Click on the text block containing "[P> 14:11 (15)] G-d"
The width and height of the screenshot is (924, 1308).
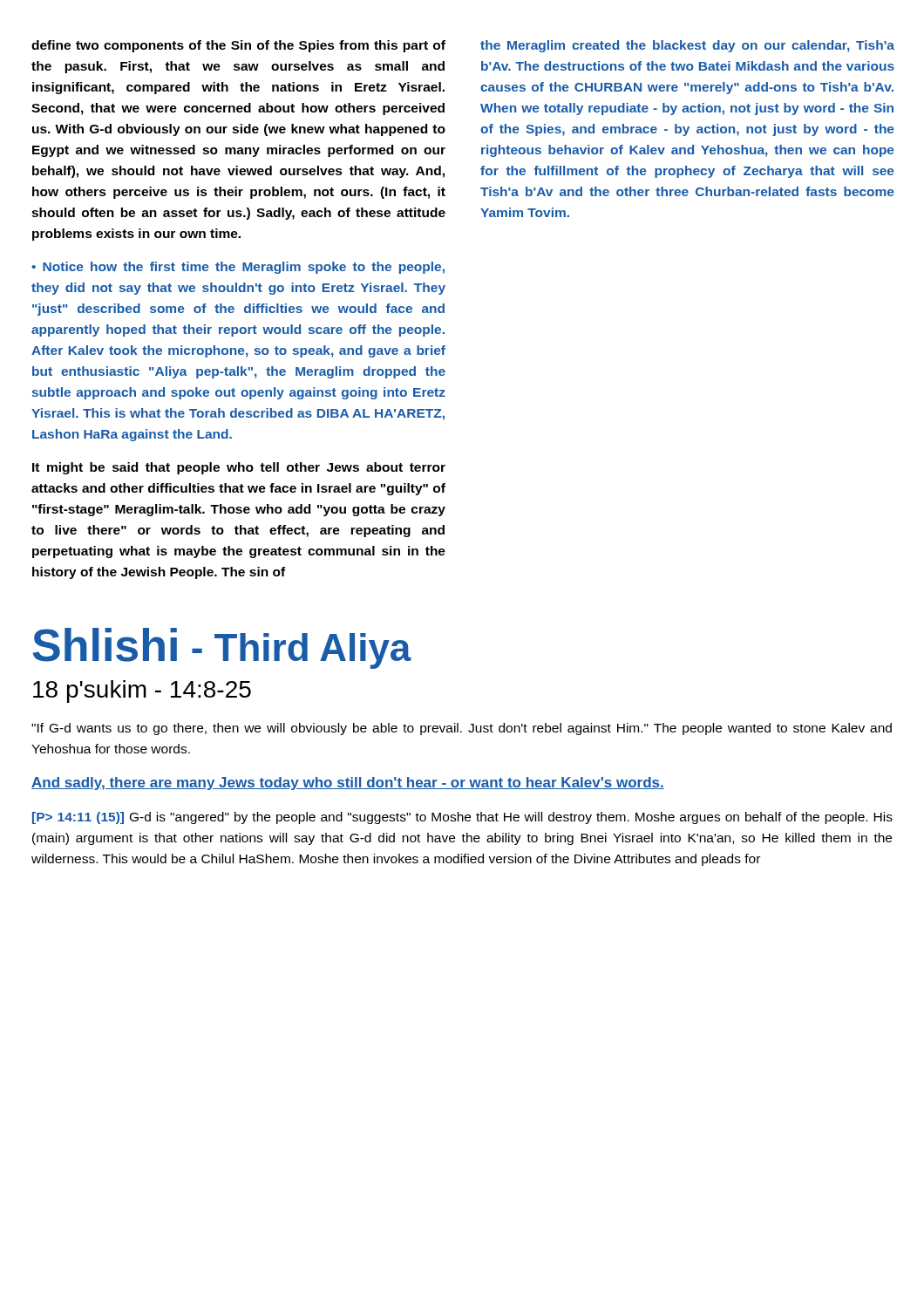pyautogui.click(x=462, y=838)
